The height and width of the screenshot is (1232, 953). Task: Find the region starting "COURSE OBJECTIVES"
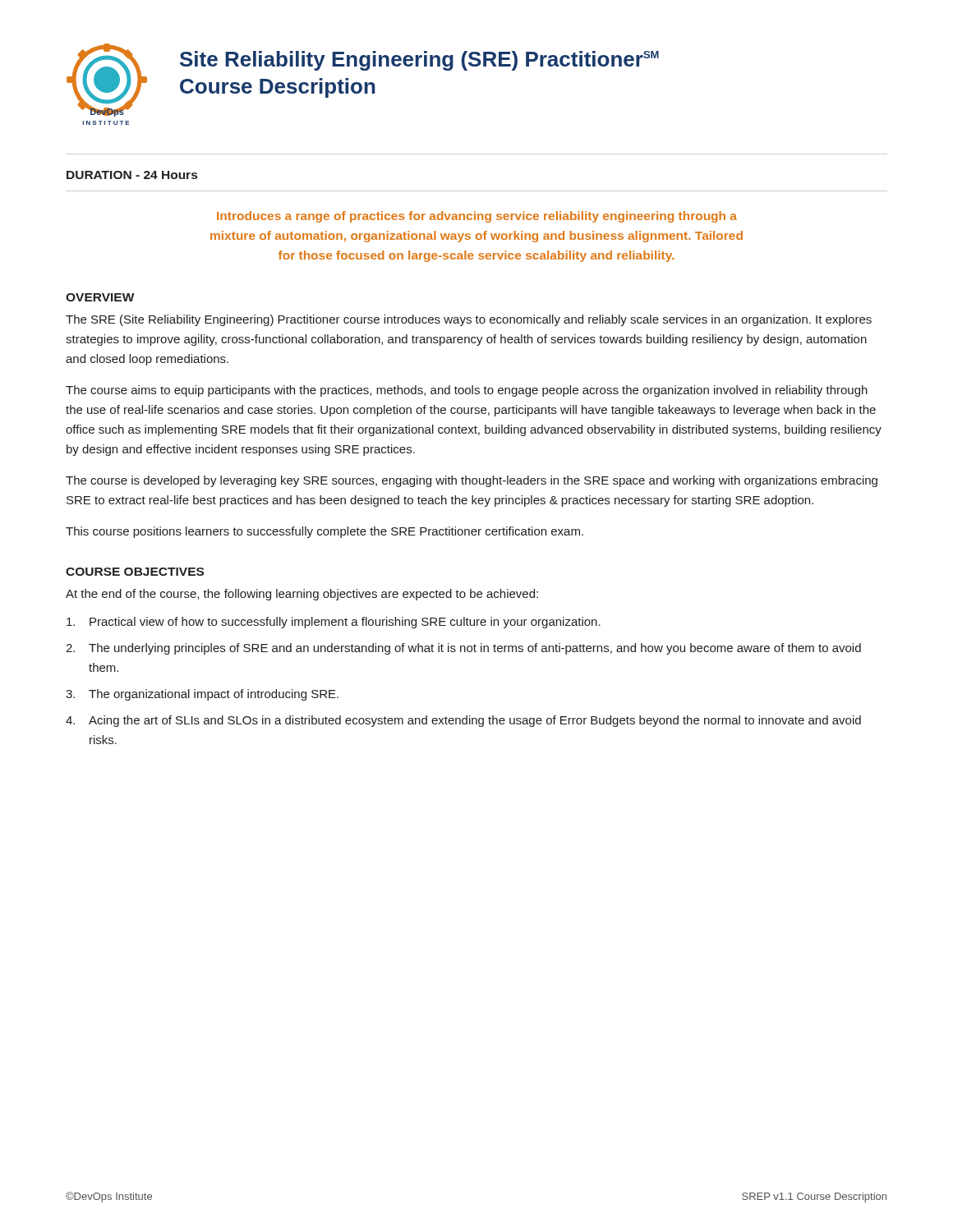[x=135, y=572]
